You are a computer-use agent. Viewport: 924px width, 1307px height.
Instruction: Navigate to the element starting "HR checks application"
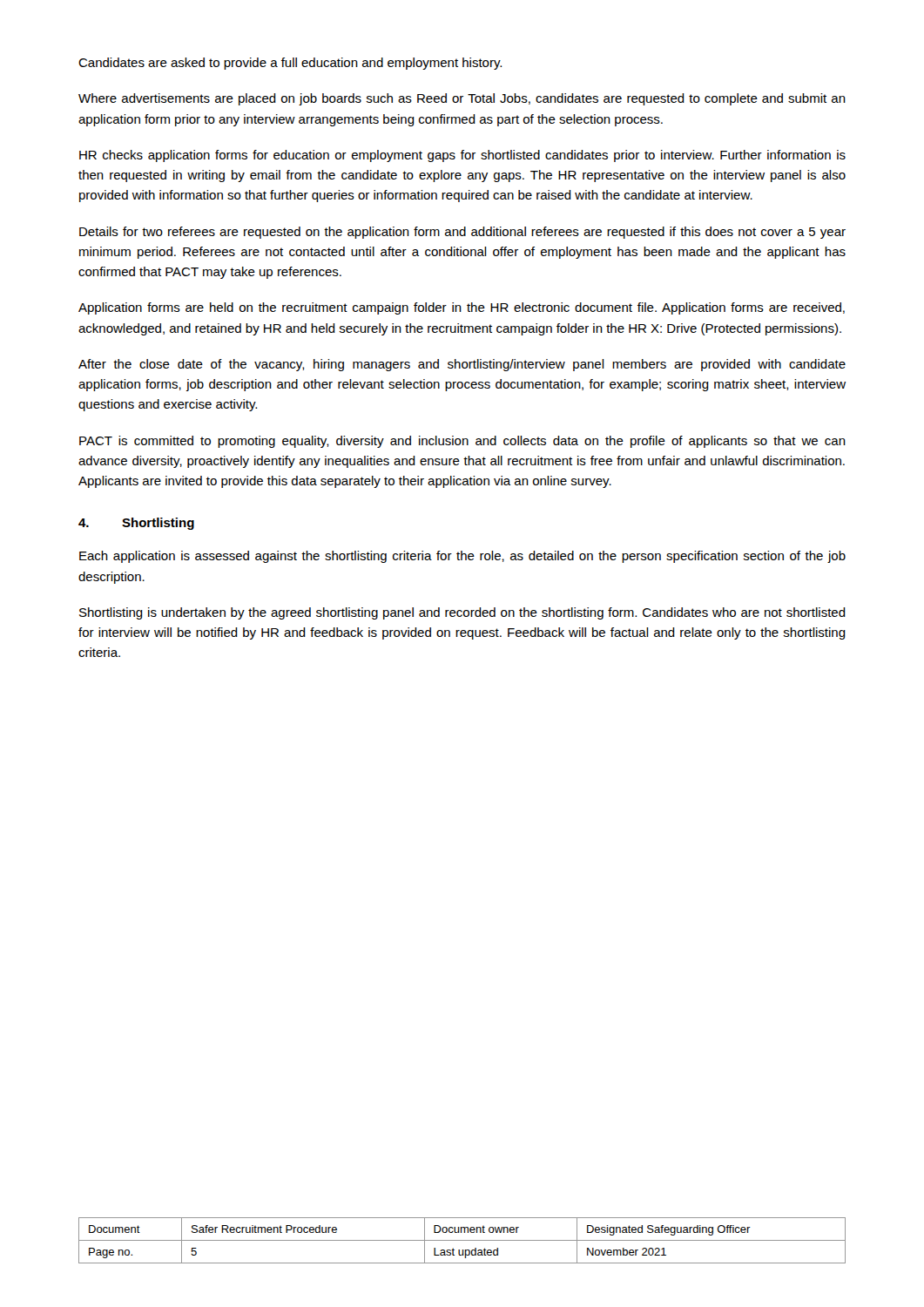coord(462,175)
